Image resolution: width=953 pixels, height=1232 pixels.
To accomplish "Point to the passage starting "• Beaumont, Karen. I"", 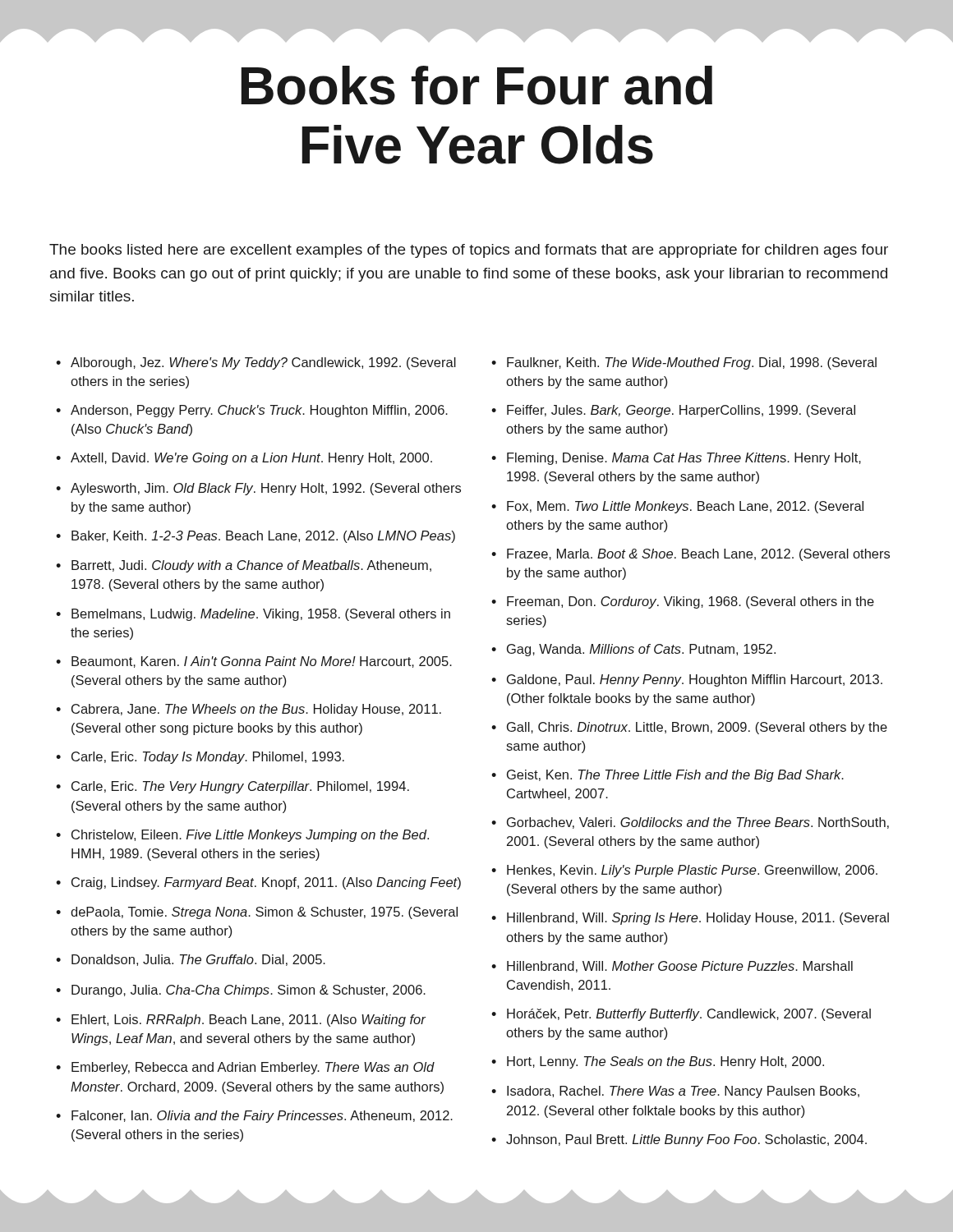I will tap(259, 671).
